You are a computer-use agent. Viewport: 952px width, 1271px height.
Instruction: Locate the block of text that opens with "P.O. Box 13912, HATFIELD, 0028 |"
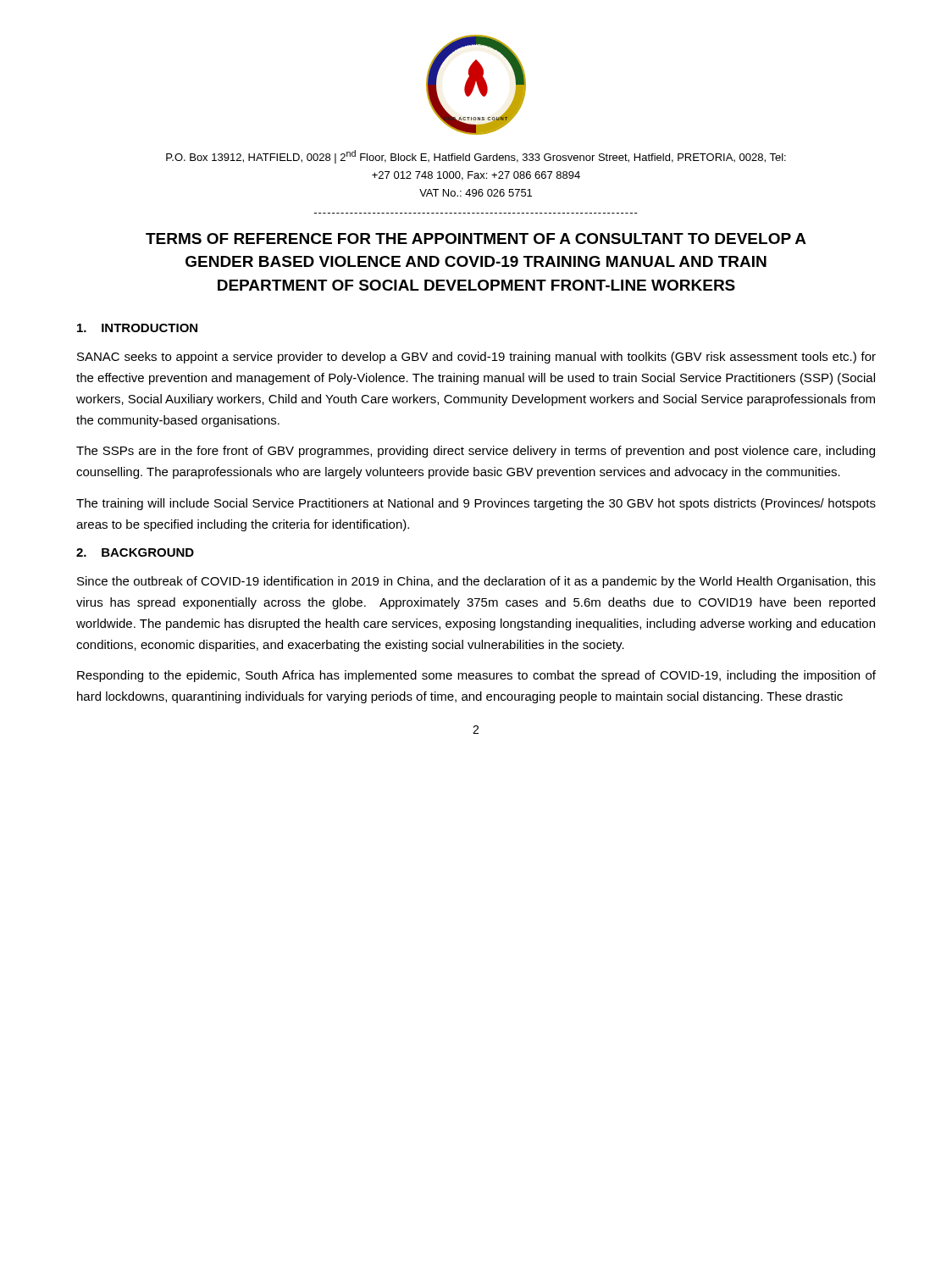(x=476, y=174)
